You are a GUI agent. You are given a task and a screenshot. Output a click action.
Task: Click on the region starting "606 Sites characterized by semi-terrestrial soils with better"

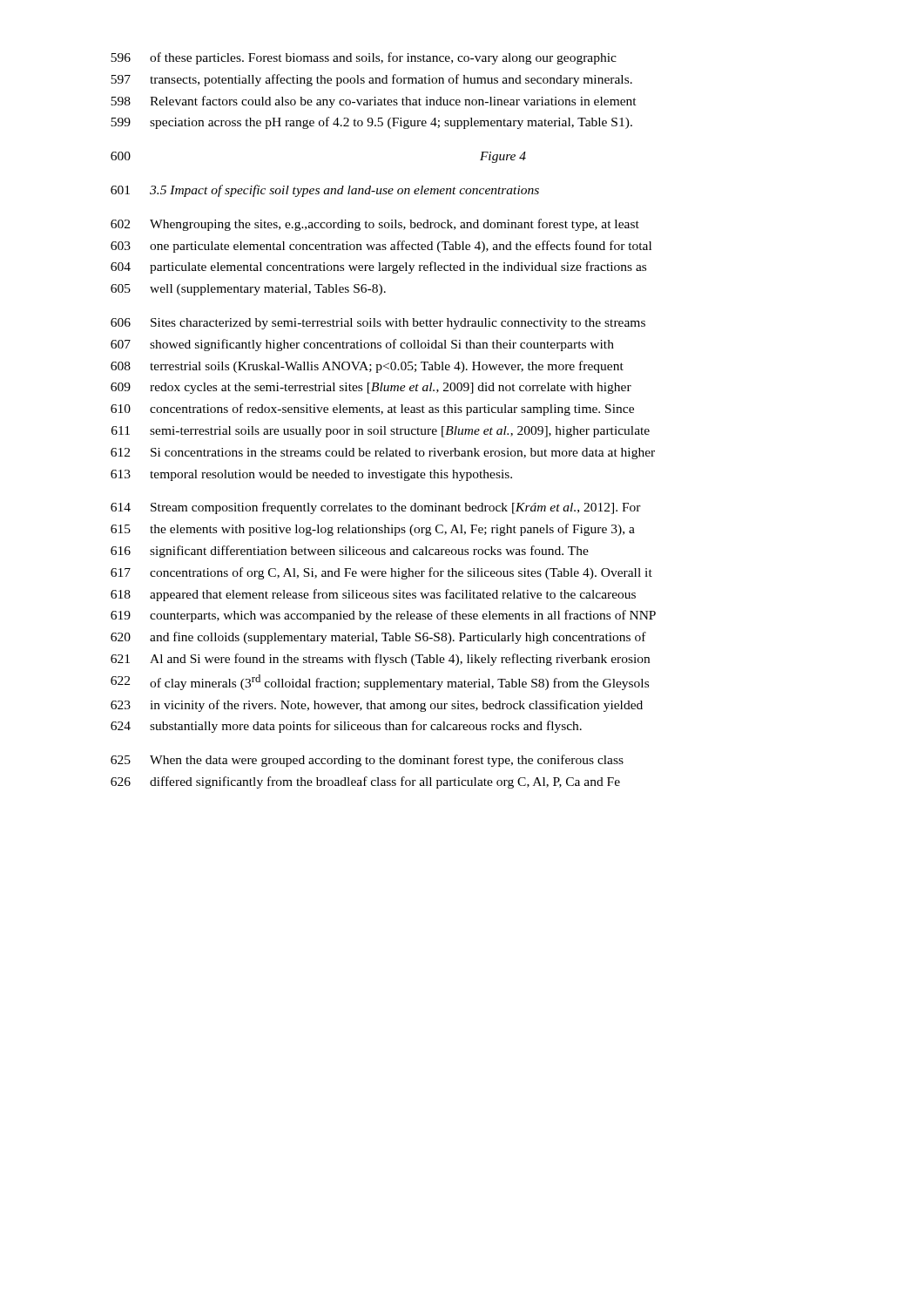[x=477, y=398]
